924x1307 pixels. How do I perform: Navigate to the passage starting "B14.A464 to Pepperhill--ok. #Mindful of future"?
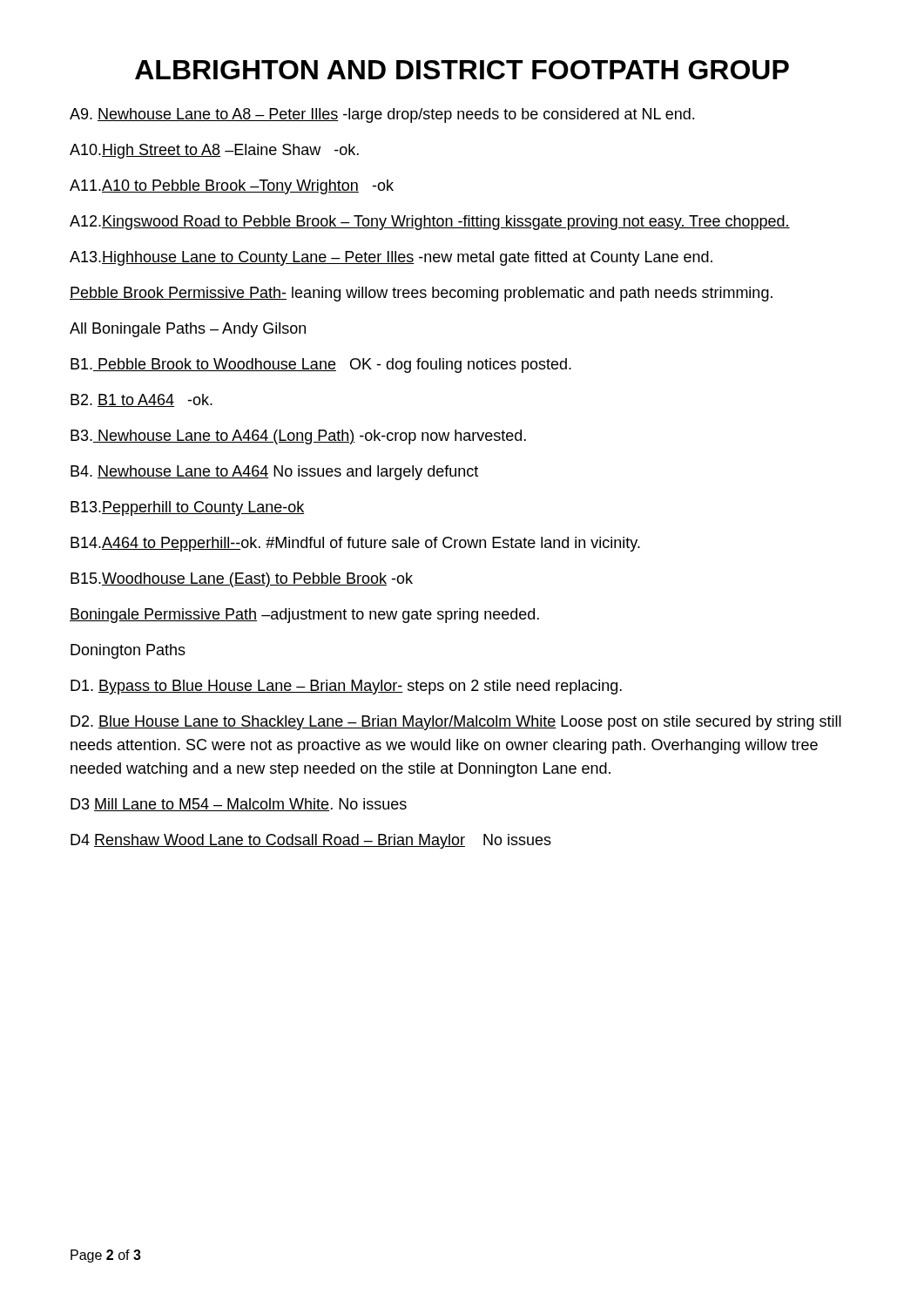click(355, 543)
